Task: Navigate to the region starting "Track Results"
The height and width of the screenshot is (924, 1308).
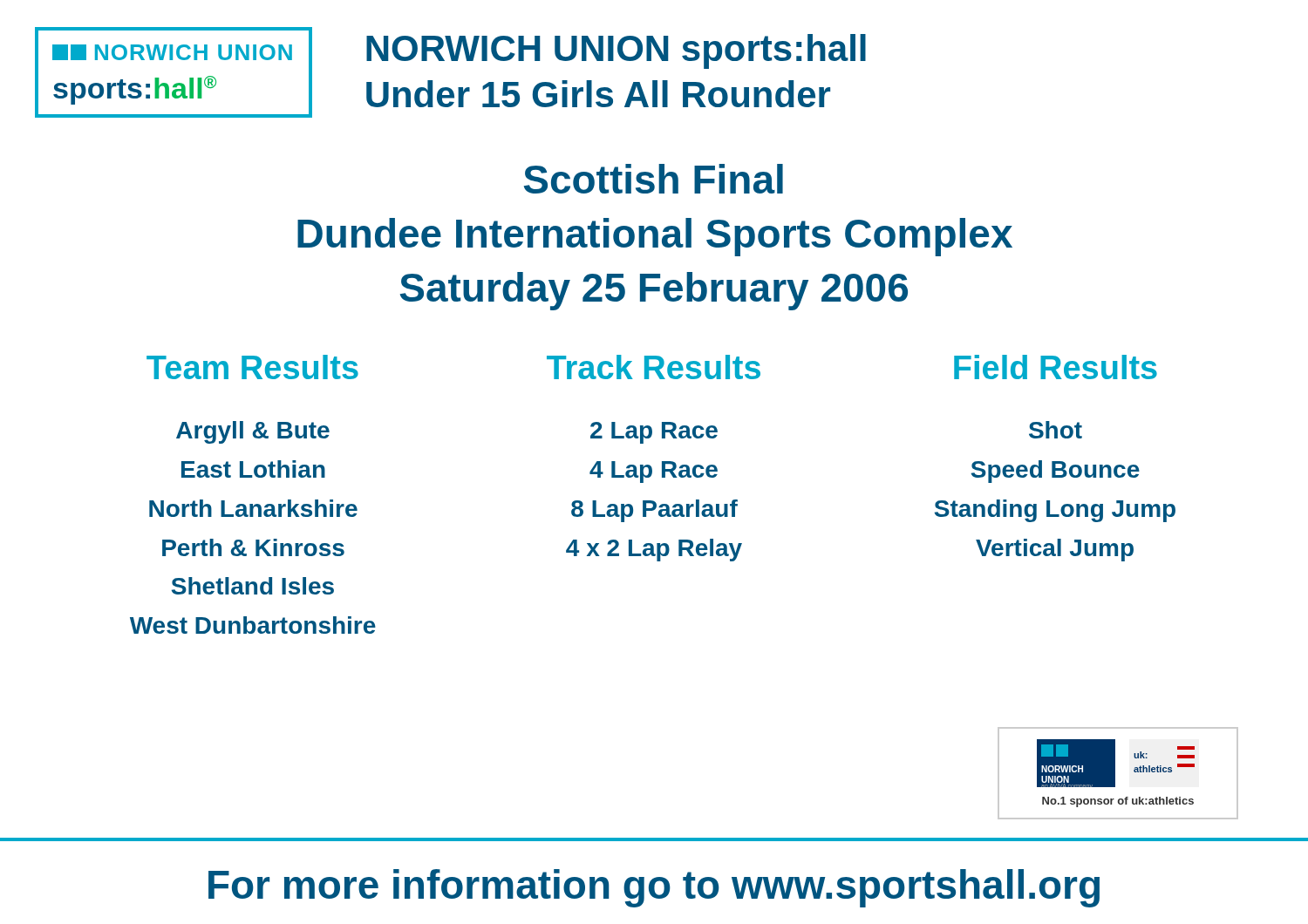Action: 654,368
